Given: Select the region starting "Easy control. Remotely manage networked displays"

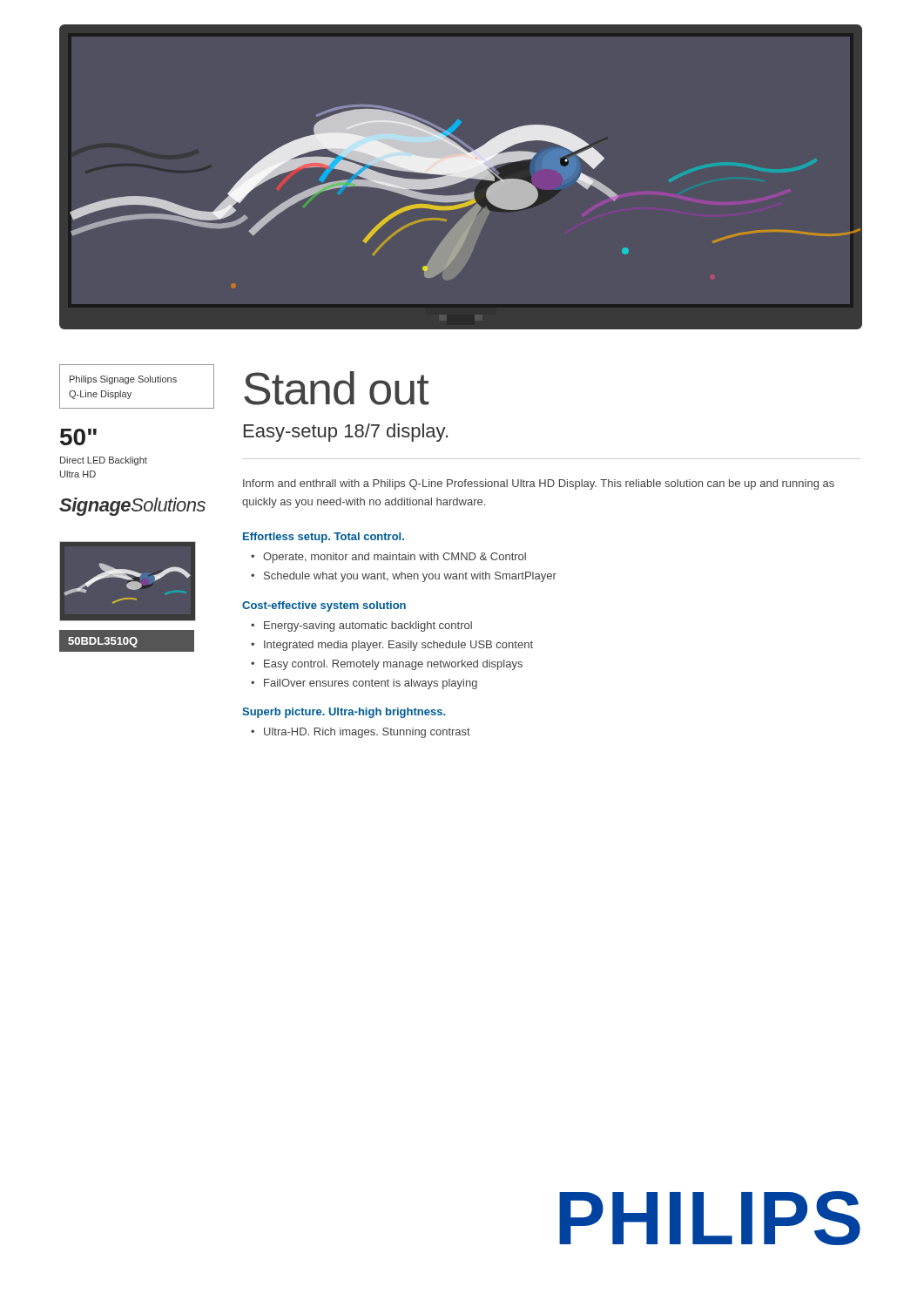Looking at the screenshot, I should coord(393,663).
